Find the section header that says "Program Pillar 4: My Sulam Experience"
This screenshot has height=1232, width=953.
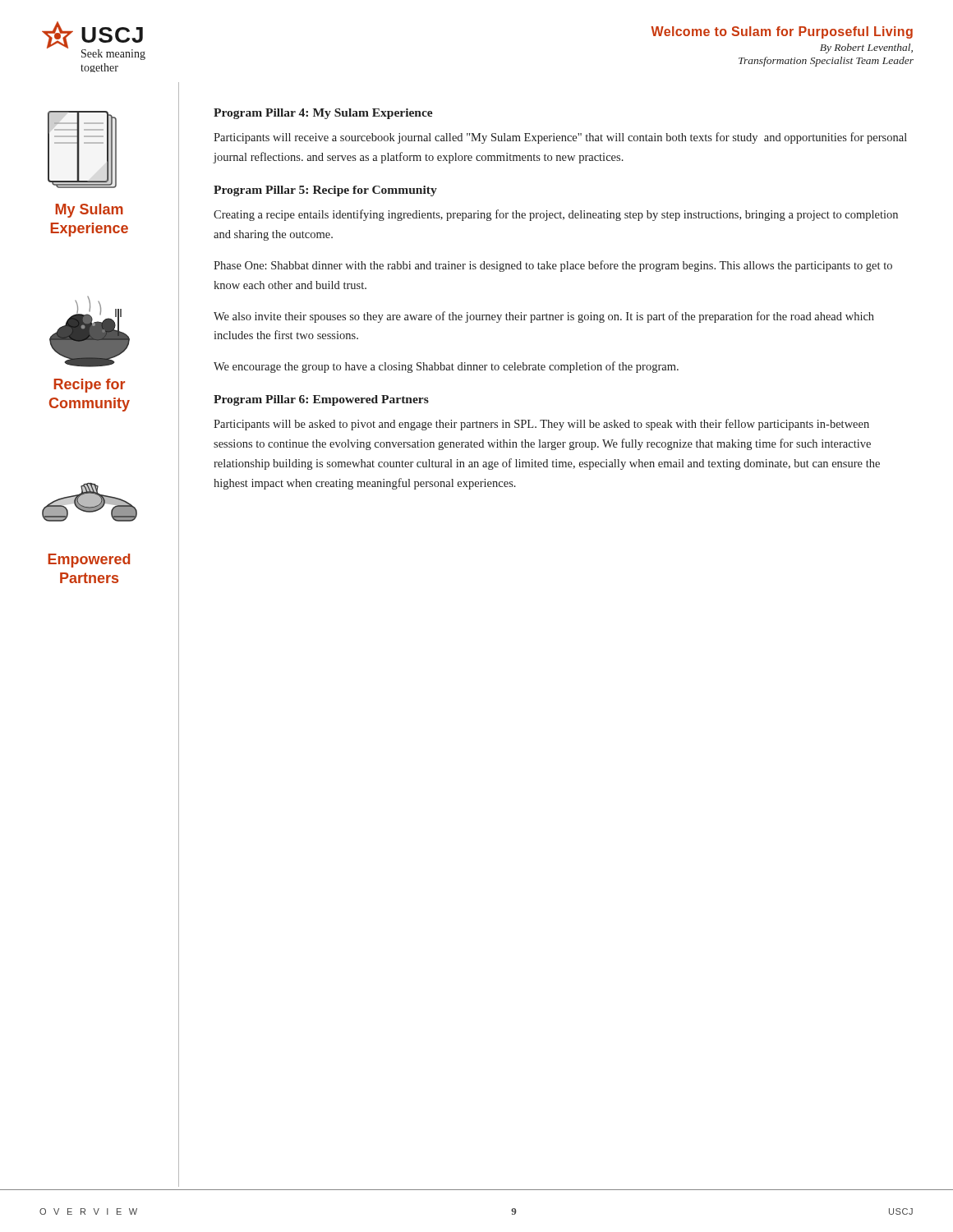[323, 112]
